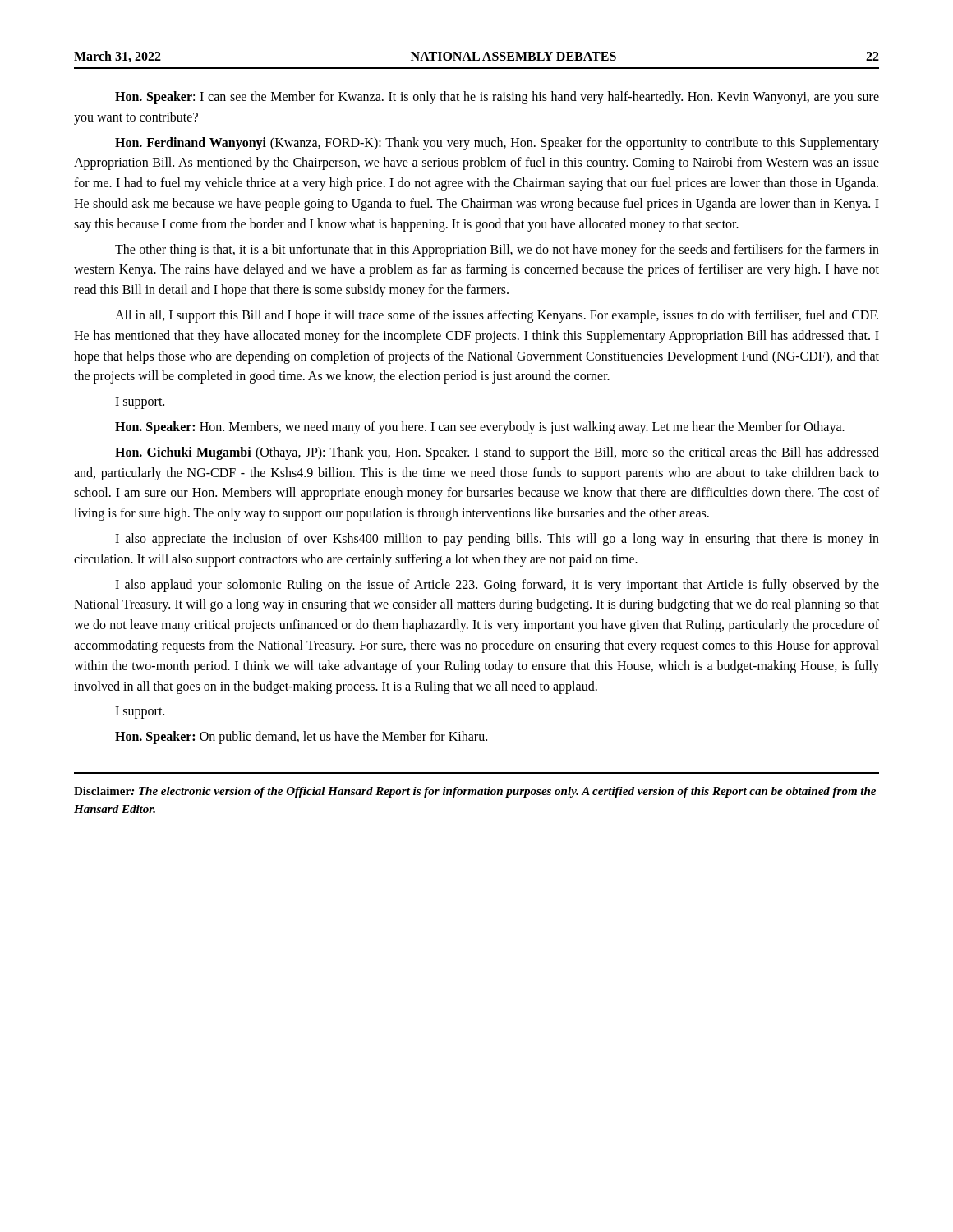
Task: Locate the text block containing "I also appreciate the inclusion of over"
Action: click(x=476, y=549)
